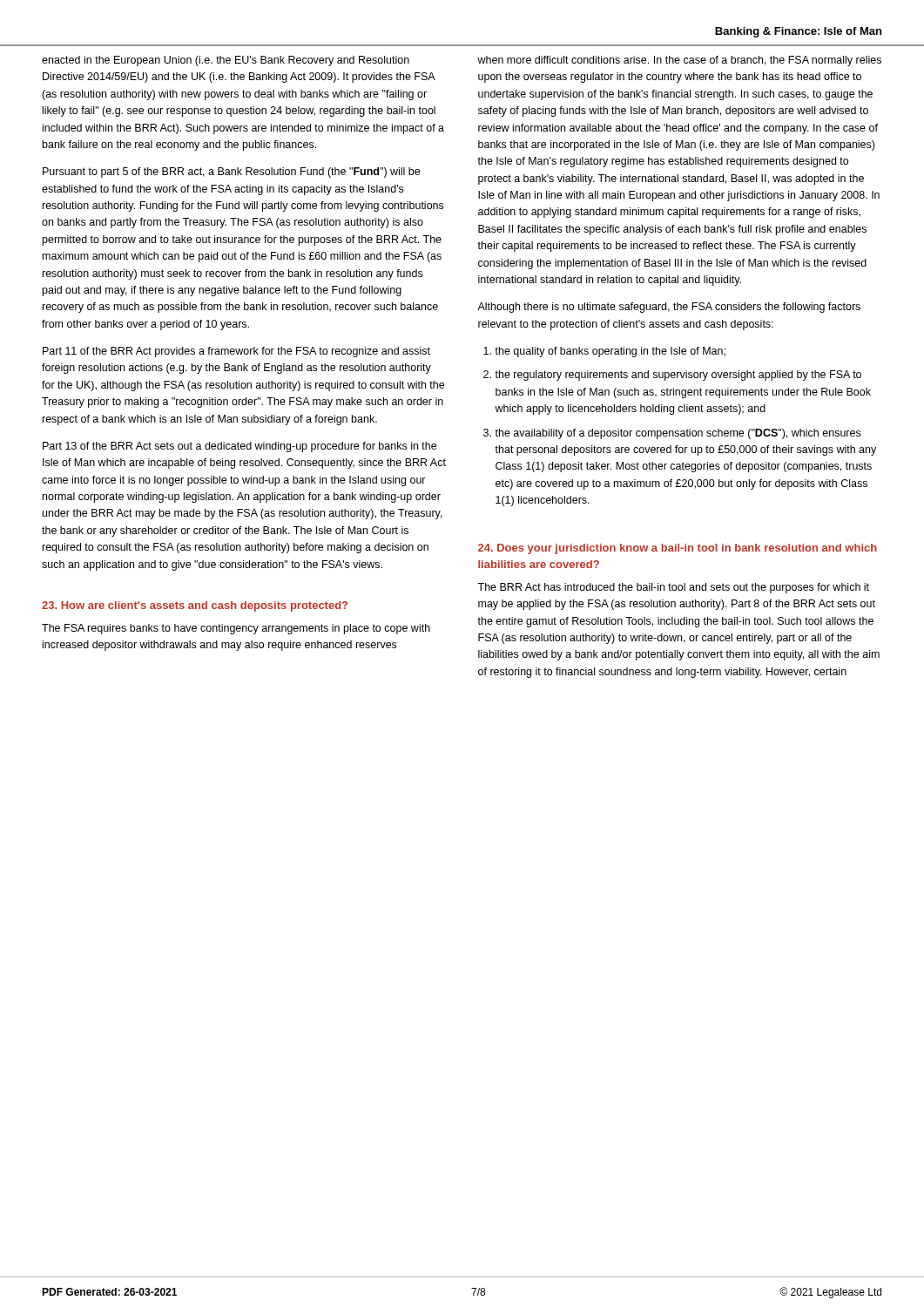Click on the text block with the text "enacted in the European"
This screenshot has width=924, height=1307.
pyautogui.click(x=244, y=103)
